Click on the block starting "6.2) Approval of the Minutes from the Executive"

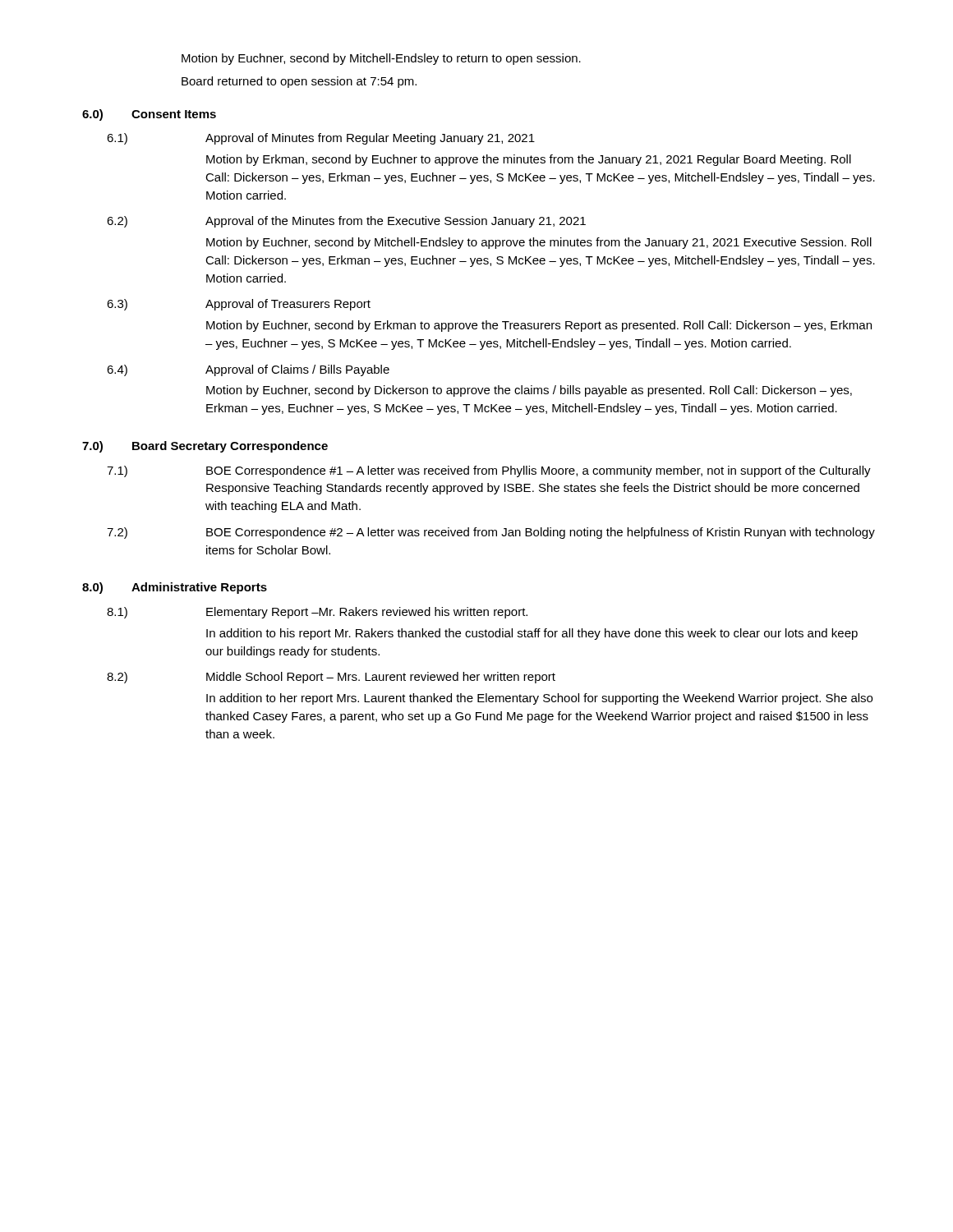pyautogui.click(x=481, y=221)
